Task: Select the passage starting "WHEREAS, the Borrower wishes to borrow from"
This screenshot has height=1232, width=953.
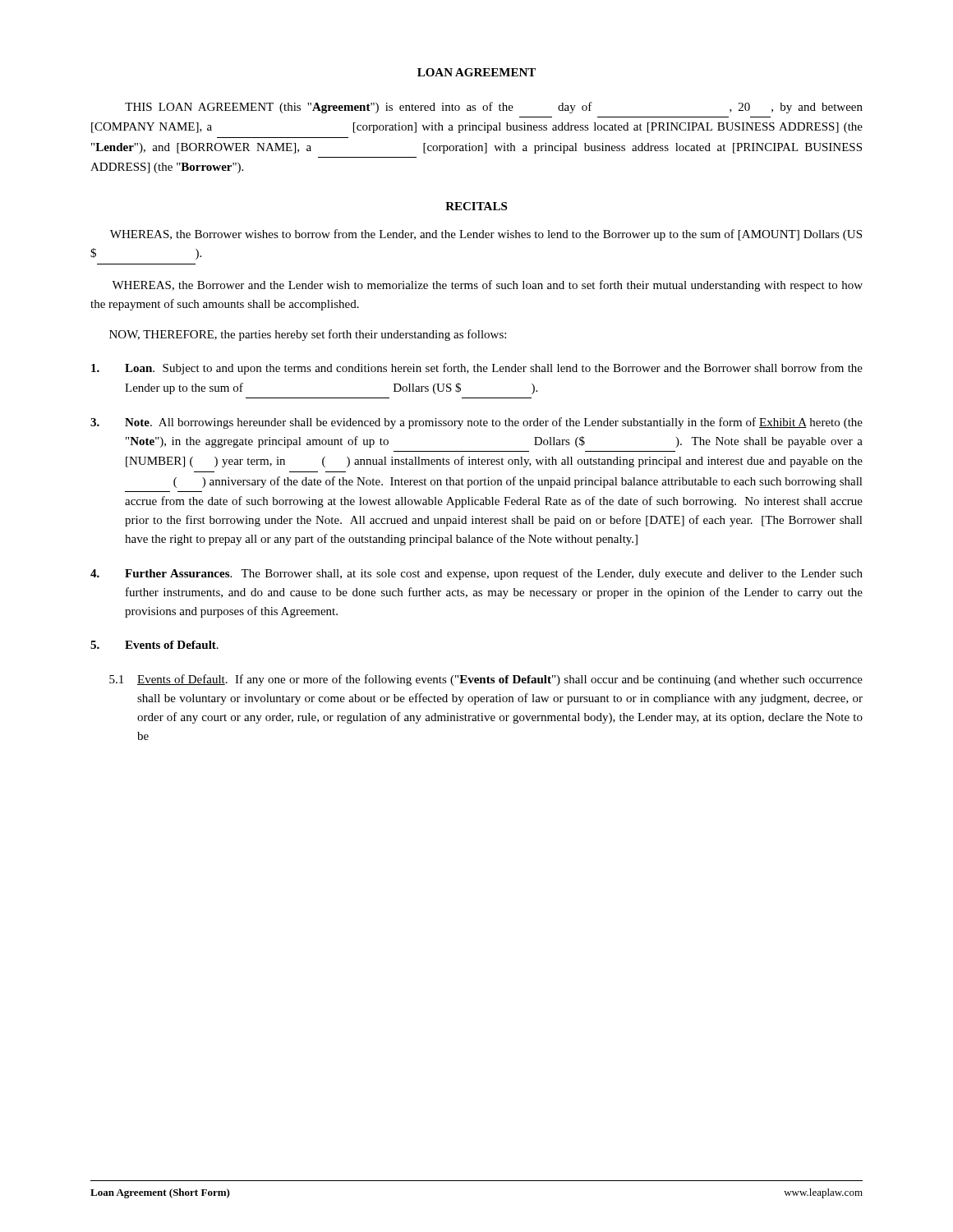Action: click(476, 246)
